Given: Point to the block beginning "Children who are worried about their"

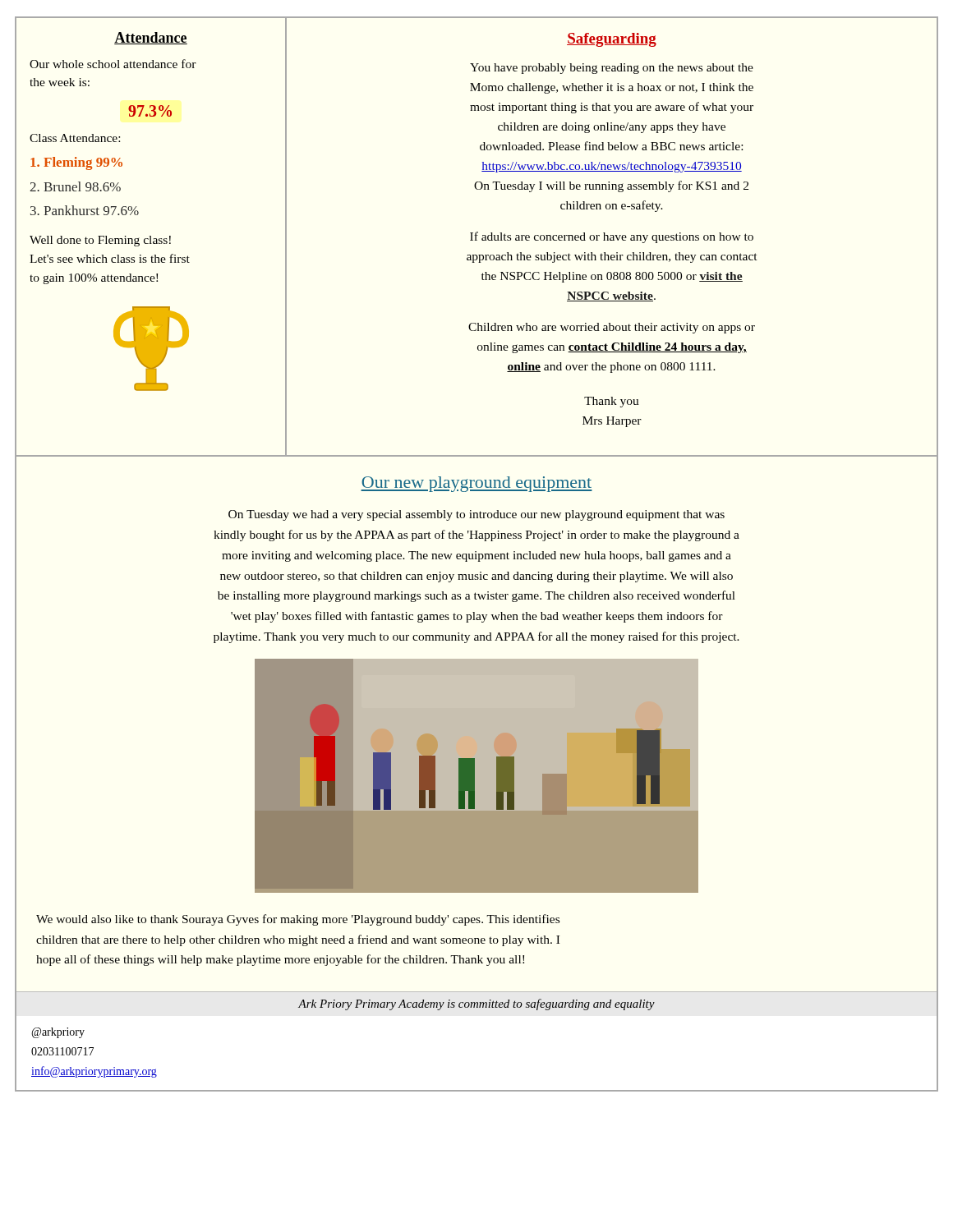Looking at the screenshot, I should click(612, 346).
